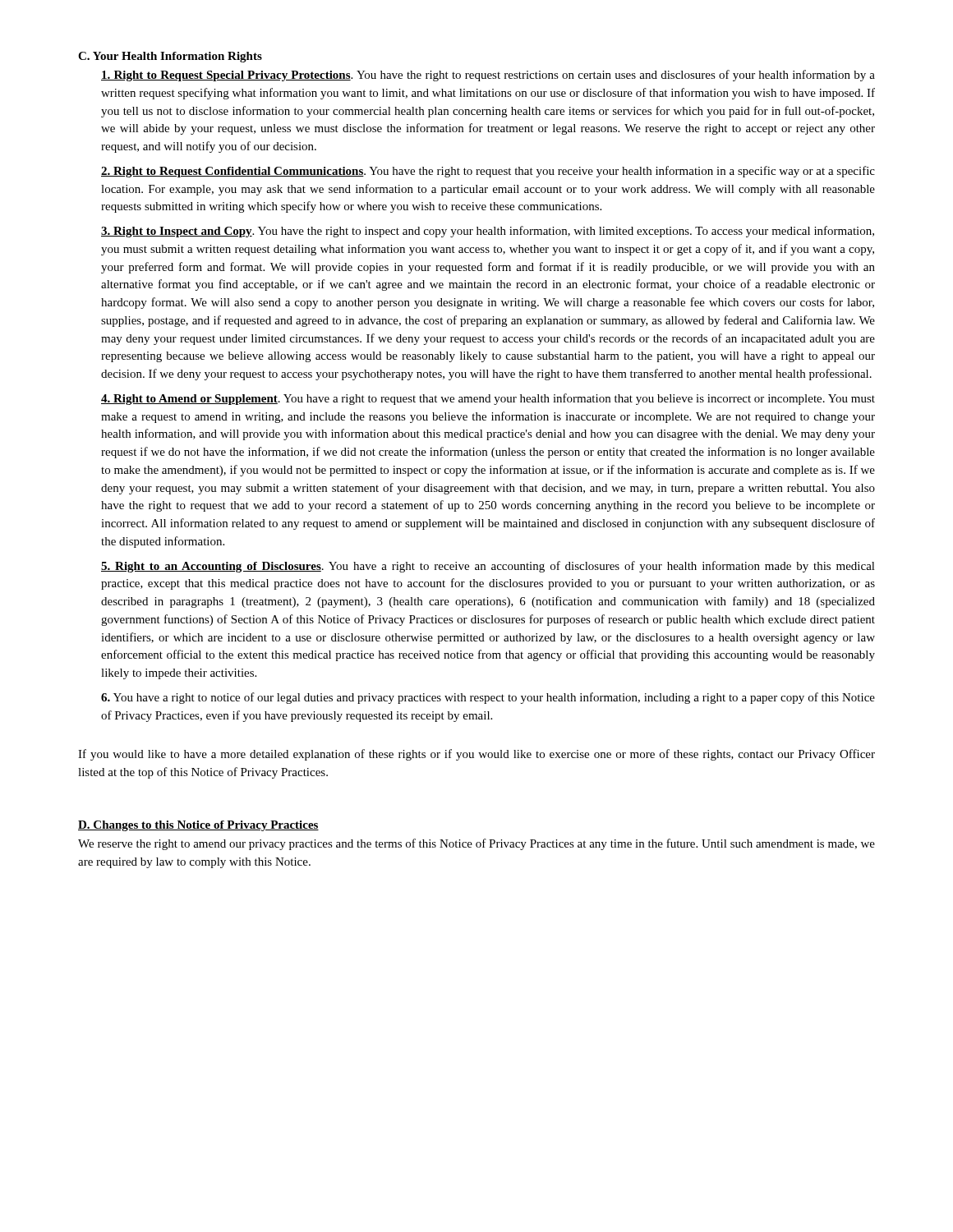Select the block starting "We reserve the right to amend our privacy"
Image resolution: width=953 pixels, height=1232 pixels.
[476, 852]
